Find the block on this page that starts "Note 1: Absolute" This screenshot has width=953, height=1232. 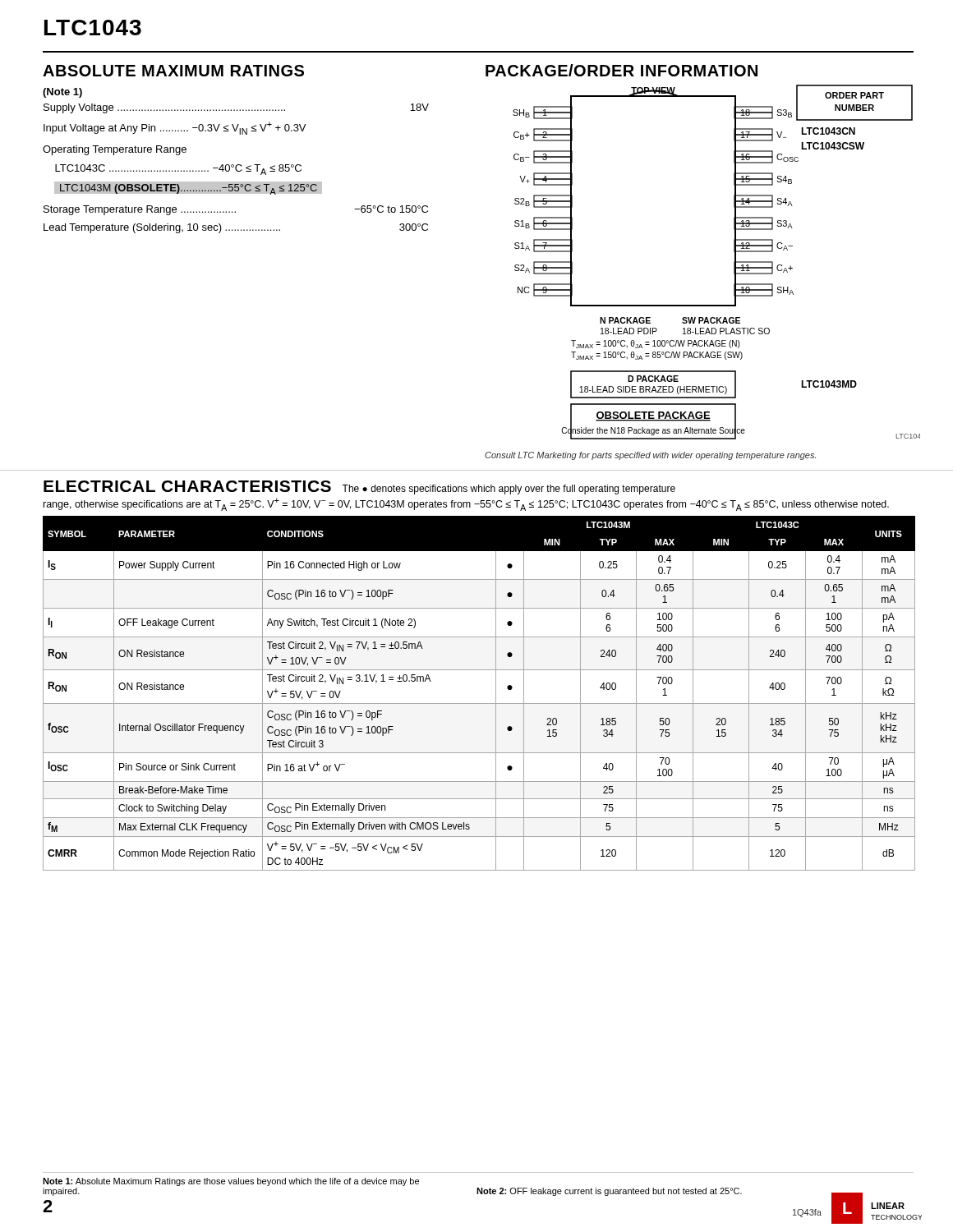[x=231, y=1186]
